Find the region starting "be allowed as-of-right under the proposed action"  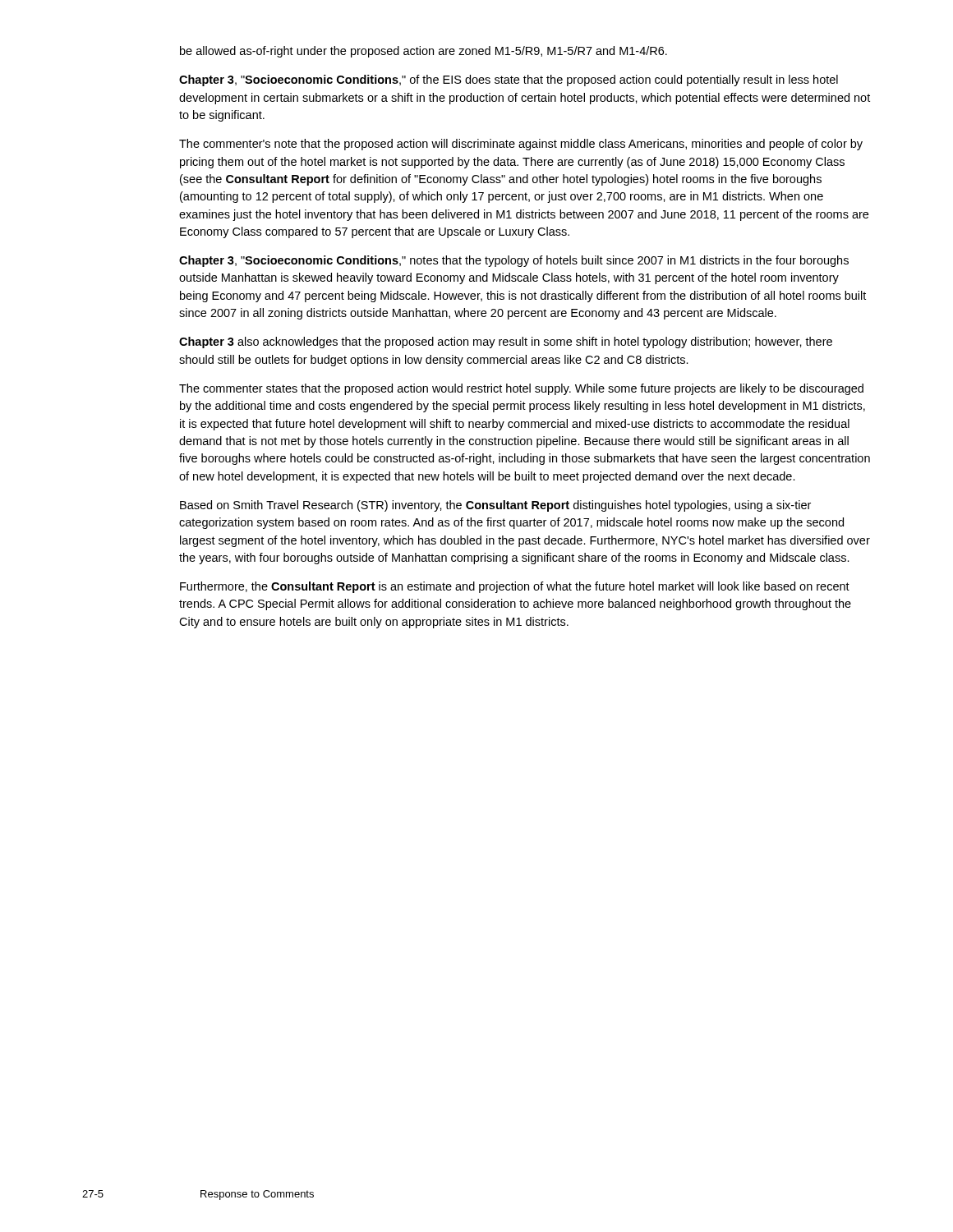pyautogui.click(x=423, y=51)
